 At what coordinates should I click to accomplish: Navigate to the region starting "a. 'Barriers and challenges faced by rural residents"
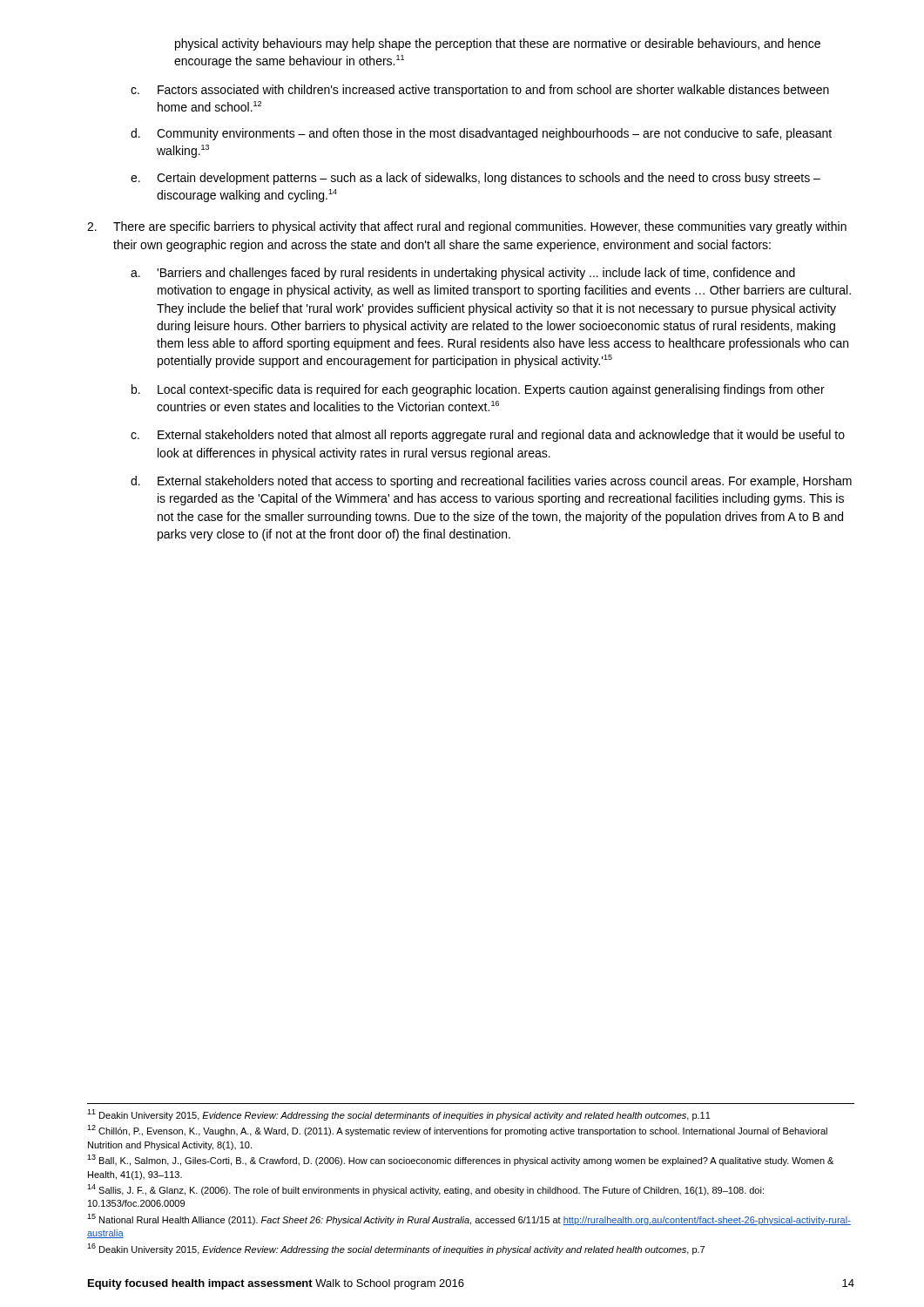(x=492, y=317)
